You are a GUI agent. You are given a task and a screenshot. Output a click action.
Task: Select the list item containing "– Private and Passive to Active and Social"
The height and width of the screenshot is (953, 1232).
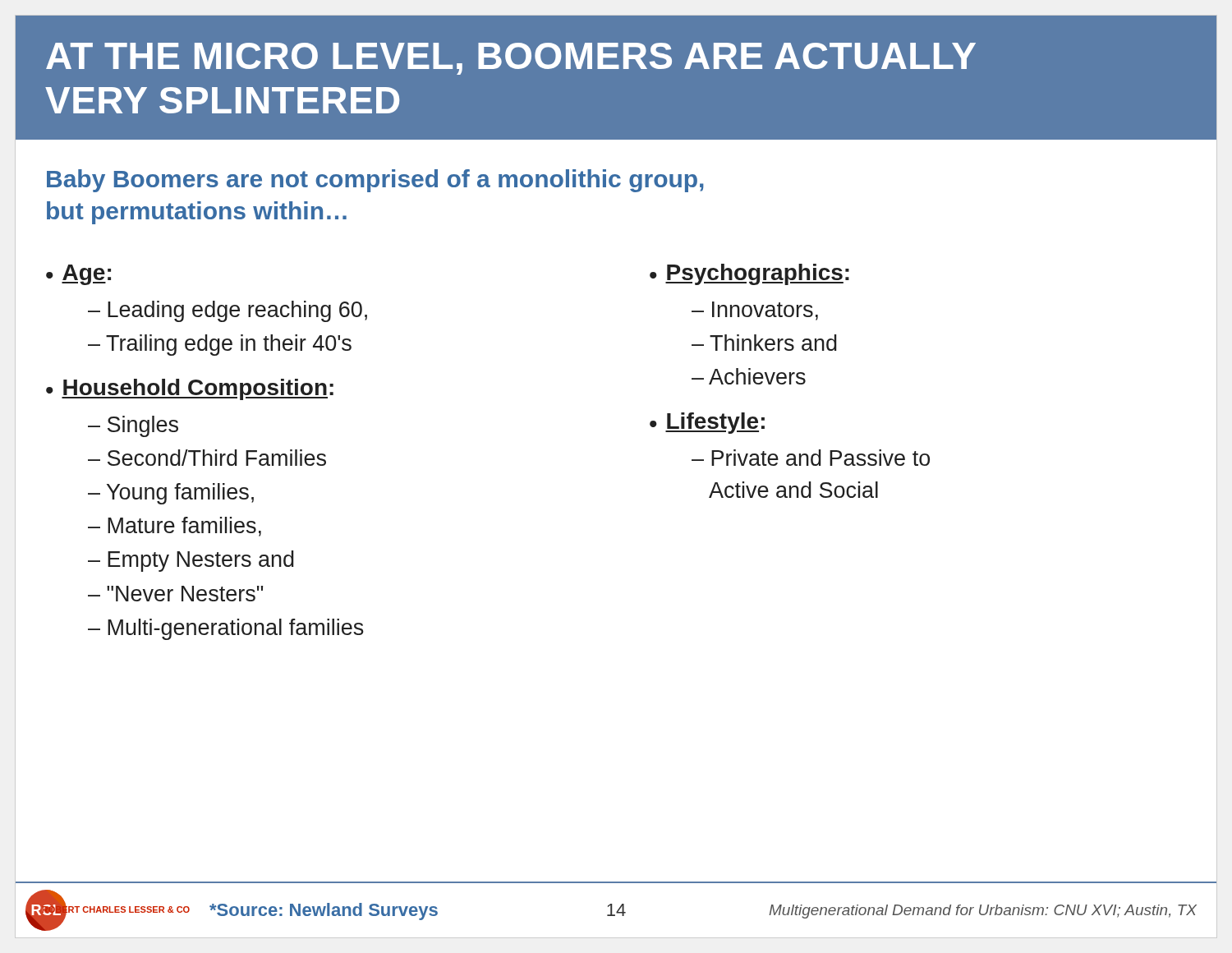811,474
